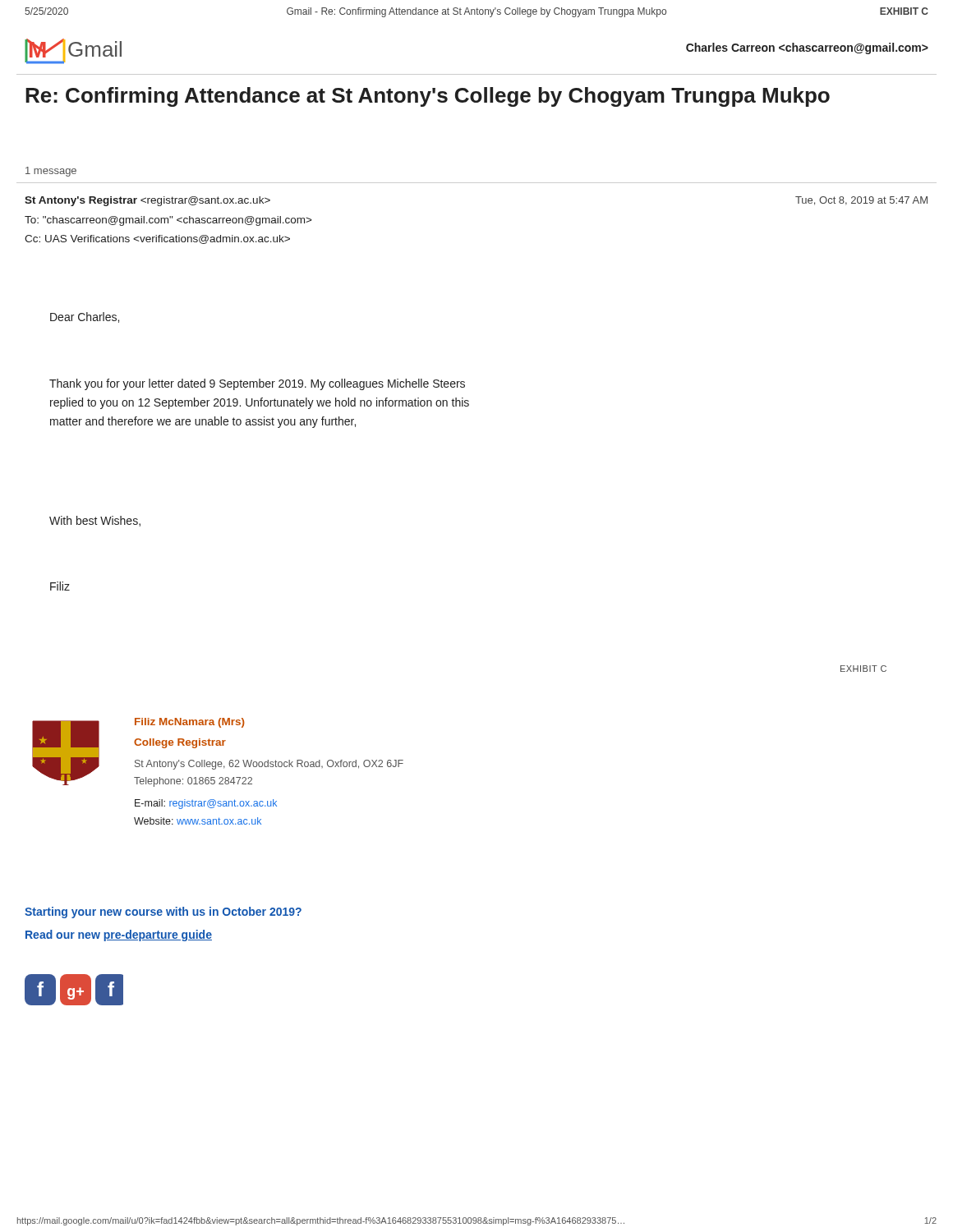The width and height of the screenshot is (953, 1232).
Task: Point to the block beginning "St Antony's Registrar To:"
Action: coord(168,219)
